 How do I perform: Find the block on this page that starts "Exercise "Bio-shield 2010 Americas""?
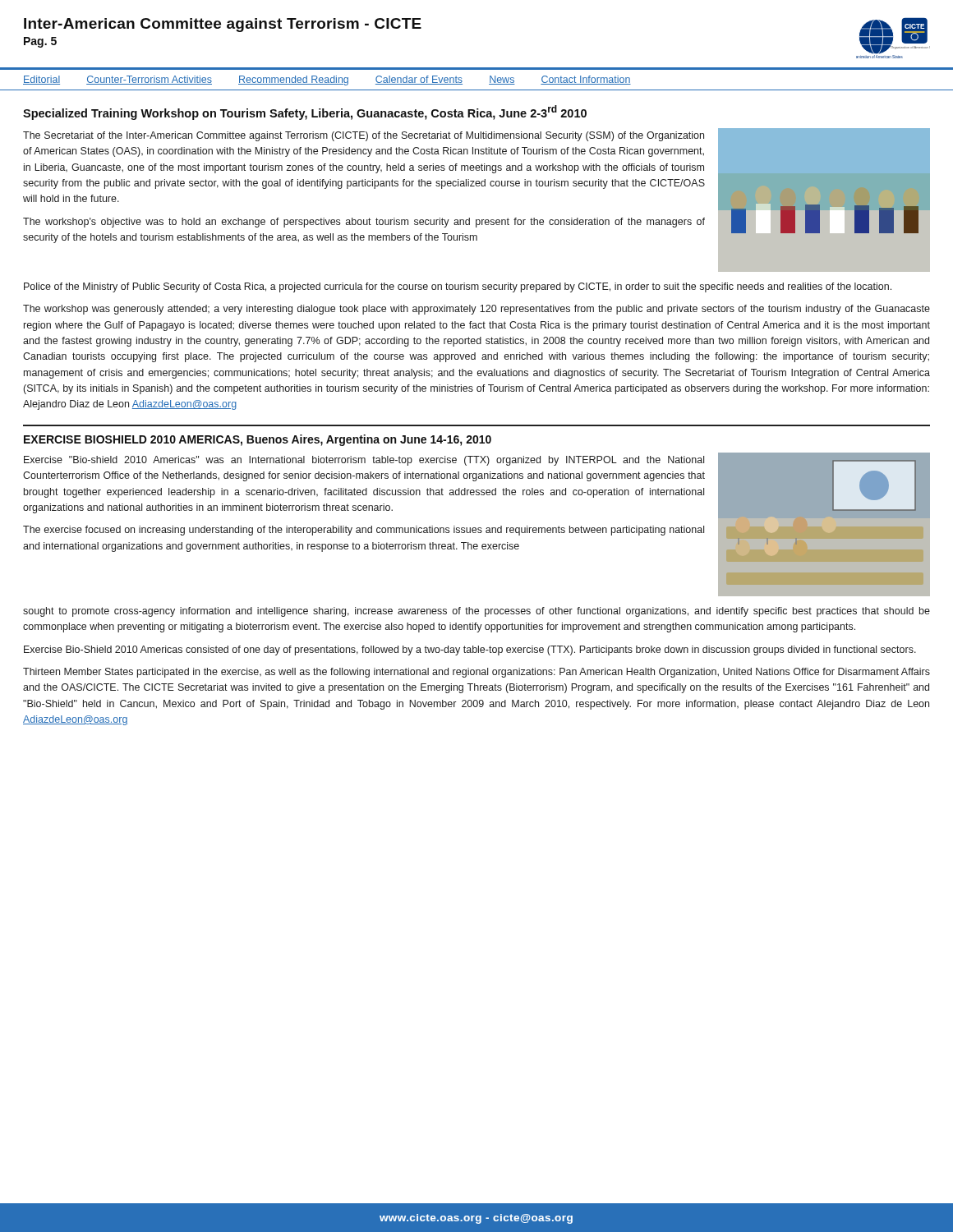pos(364,484)
